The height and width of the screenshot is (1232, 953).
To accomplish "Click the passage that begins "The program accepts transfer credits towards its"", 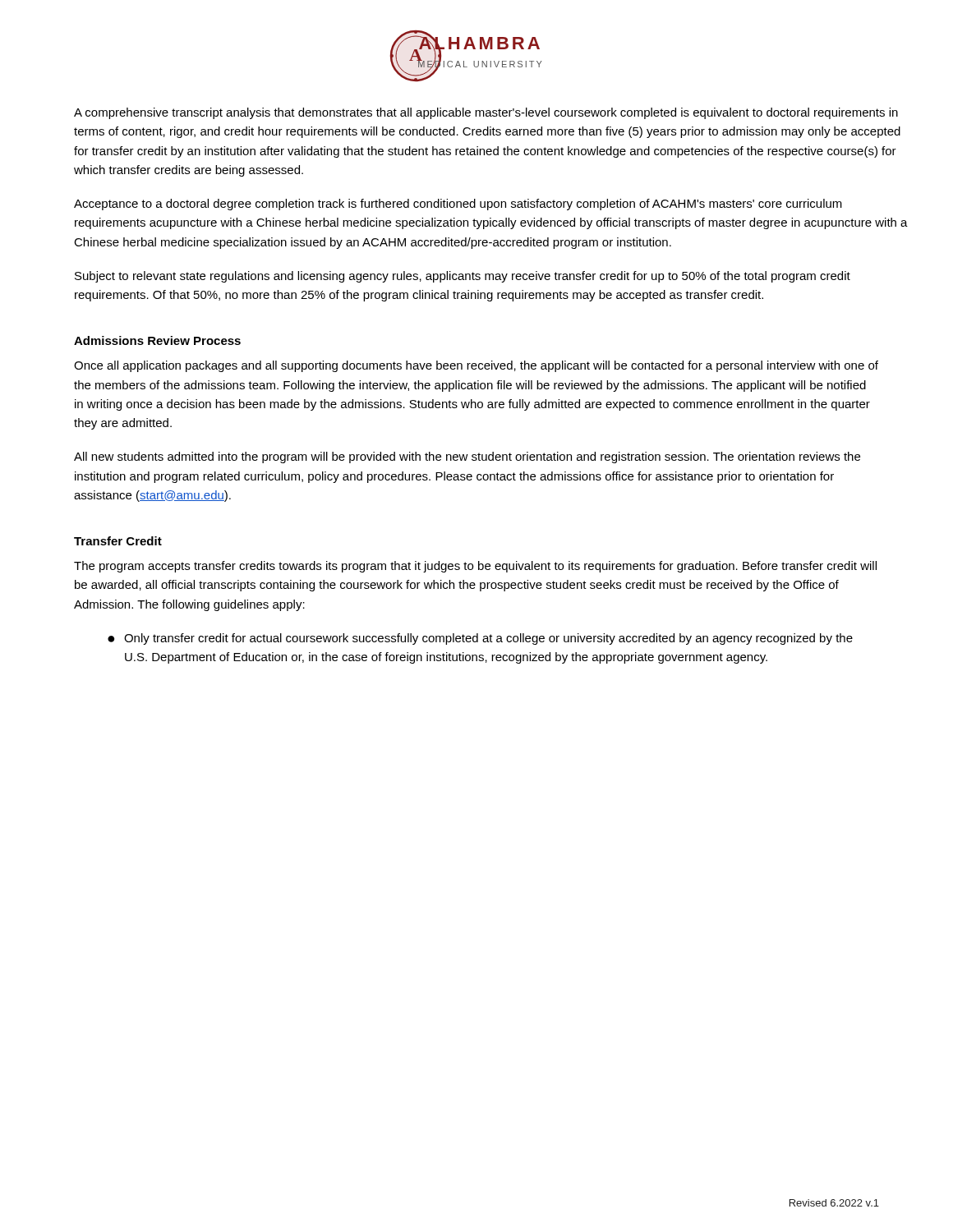I will point(476,585).
